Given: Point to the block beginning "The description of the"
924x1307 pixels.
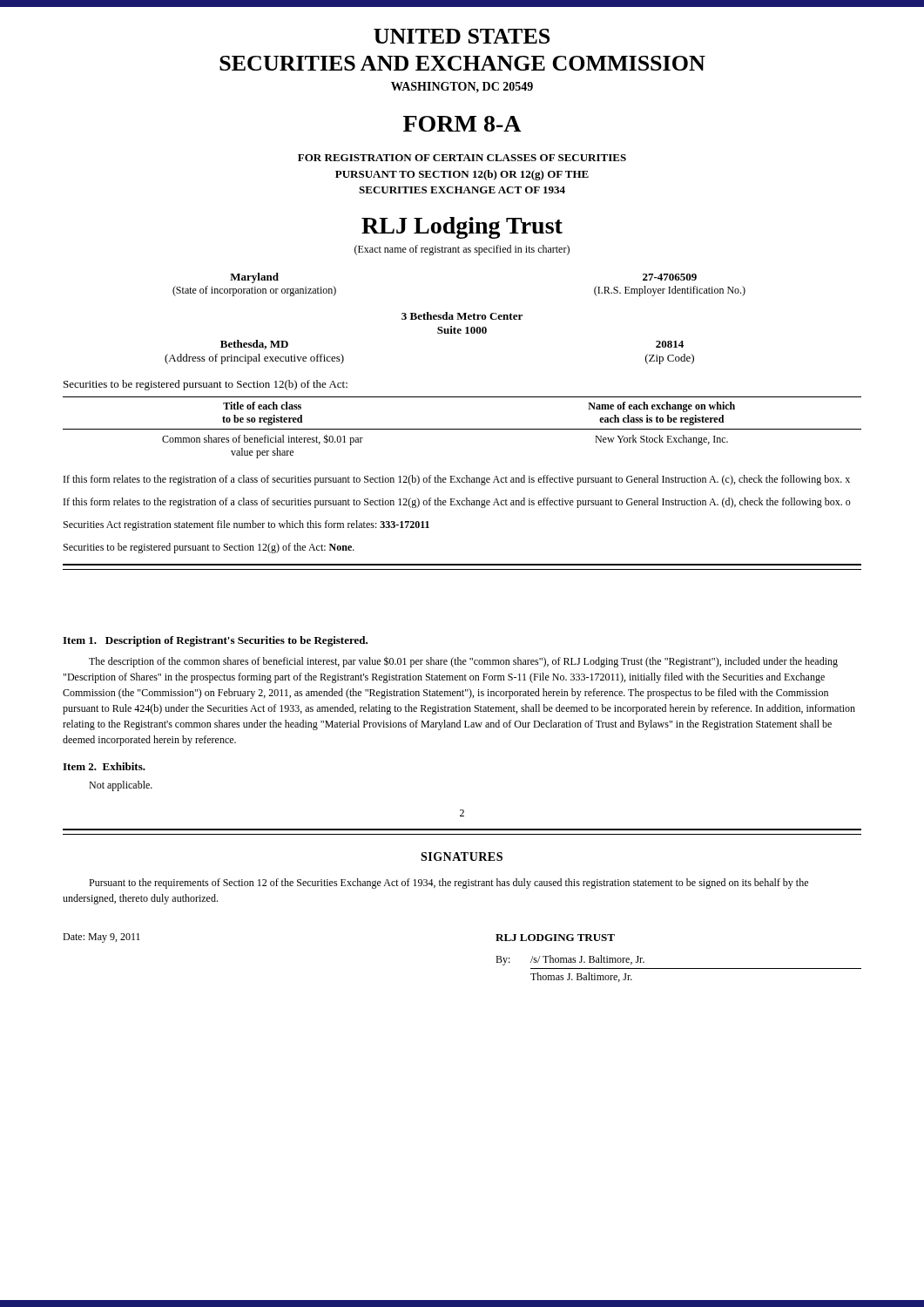Looking at the screenshot, I should click(459, 701).
